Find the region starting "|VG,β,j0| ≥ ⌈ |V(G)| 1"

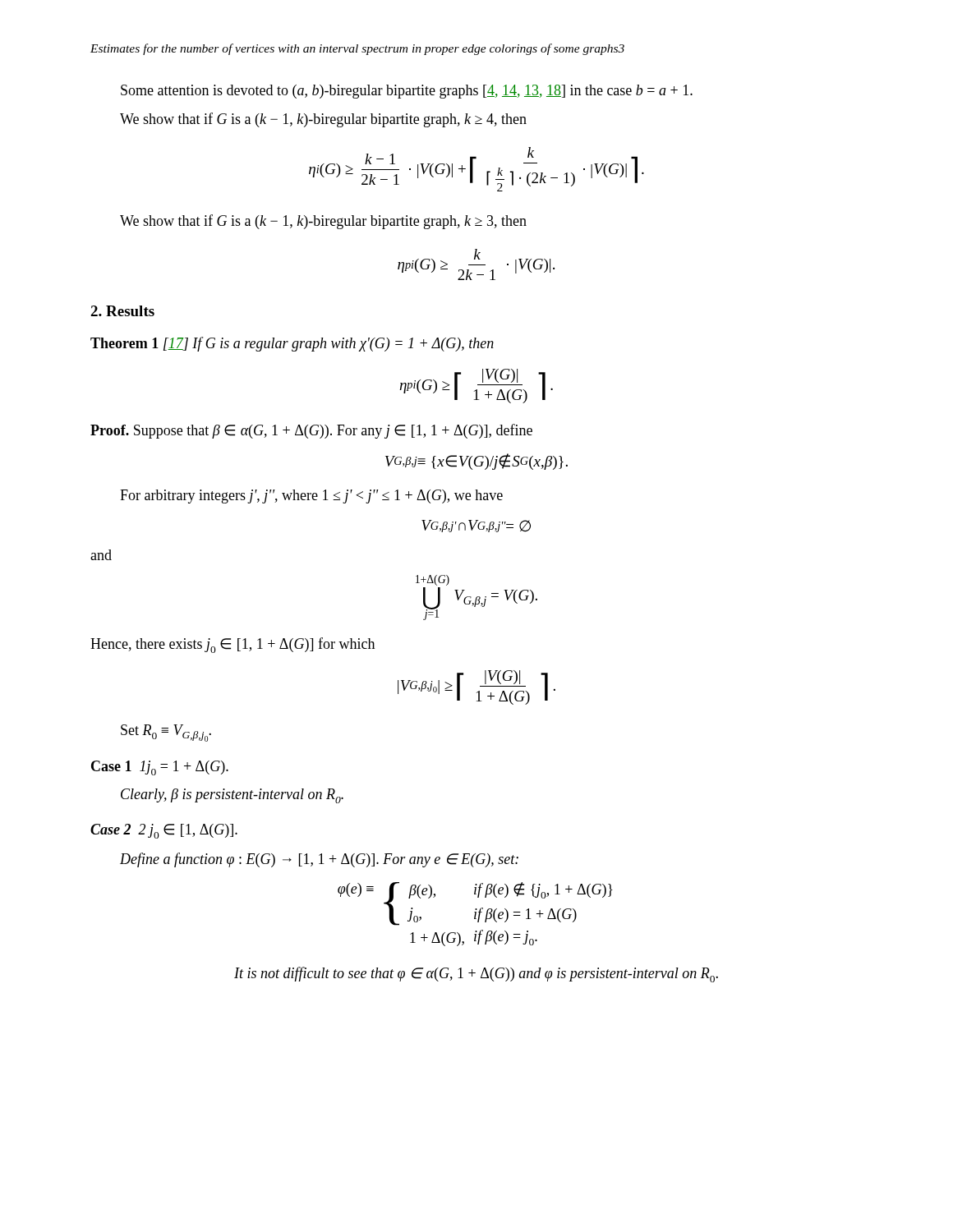click(x=476, y=686)
